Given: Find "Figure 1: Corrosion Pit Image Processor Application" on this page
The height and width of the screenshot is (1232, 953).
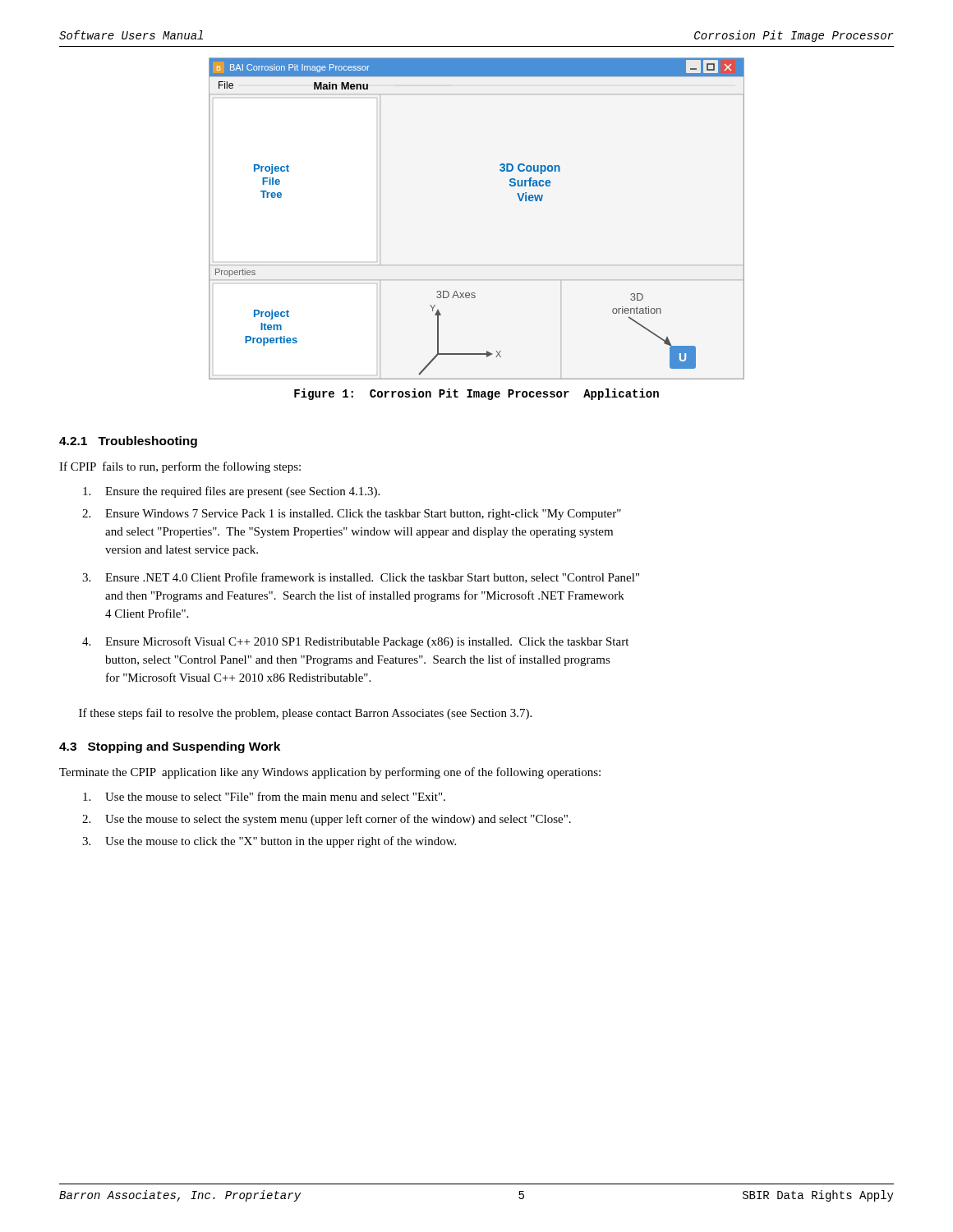Looking at the screenshot, I should [476, 394].
